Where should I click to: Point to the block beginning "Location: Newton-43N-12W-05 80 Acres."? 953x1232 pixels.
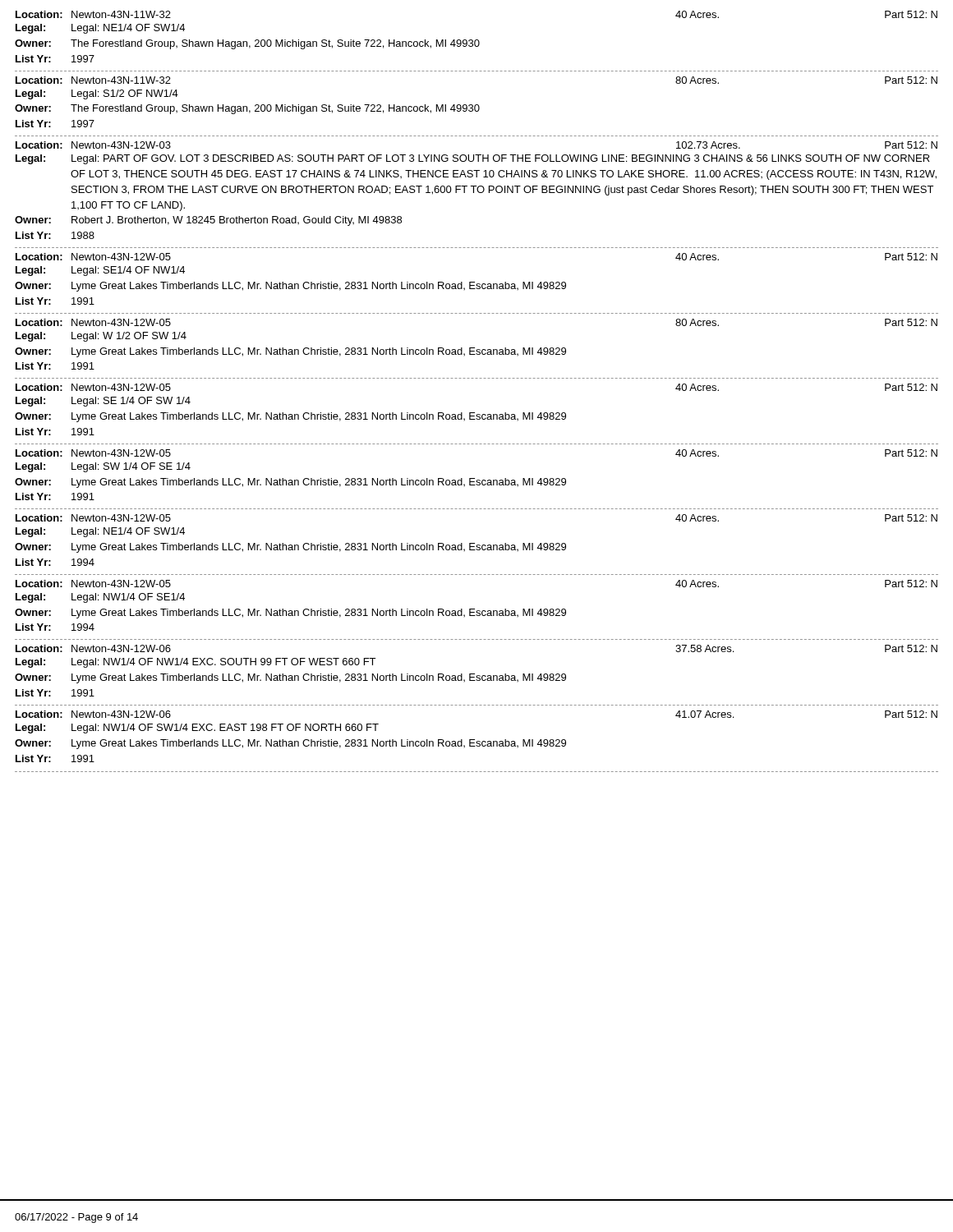[476, 345]
